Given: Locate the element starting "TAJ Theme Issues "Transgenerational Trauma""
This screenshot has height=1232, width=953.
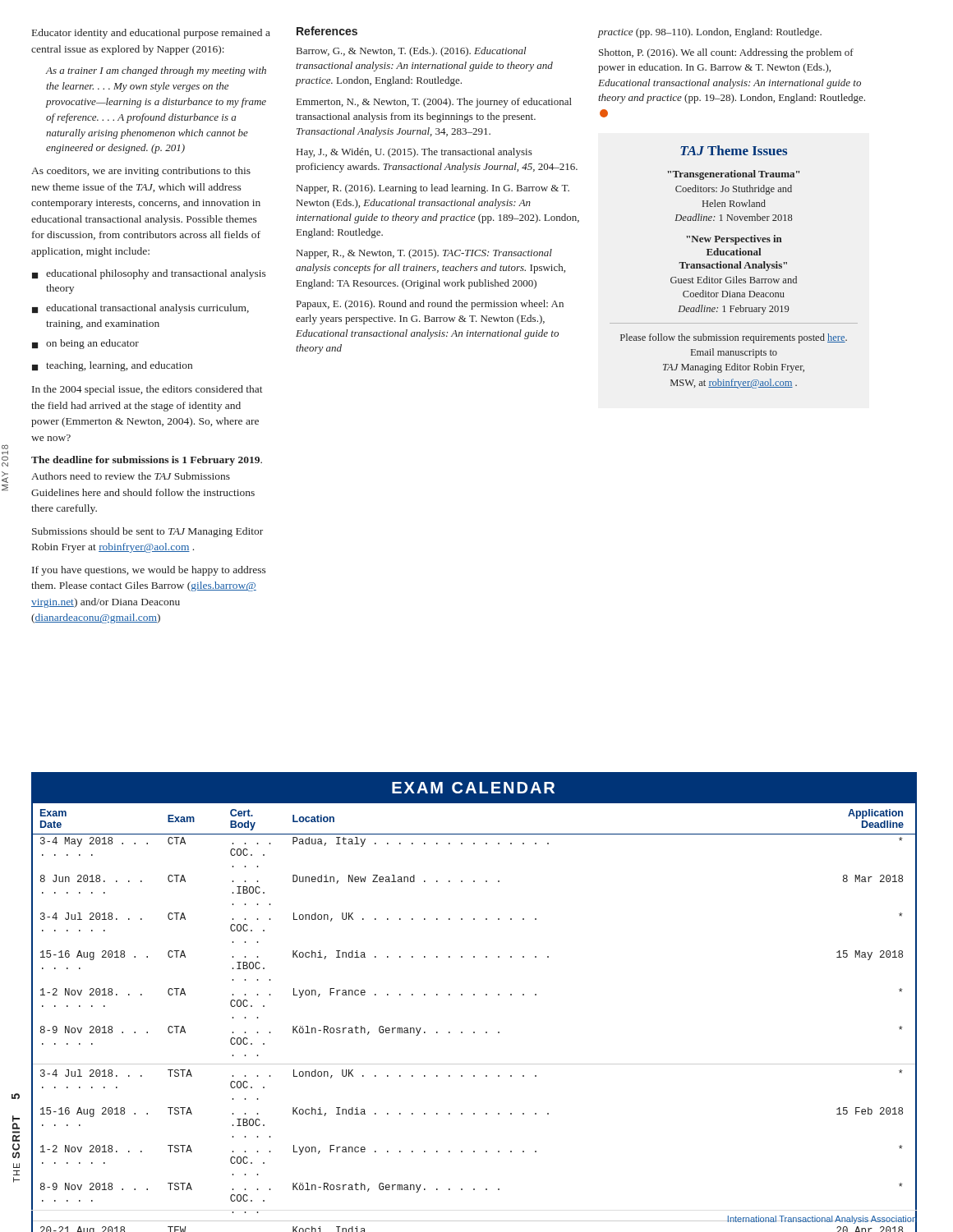Looking at the screenshot, I should 734,266.
